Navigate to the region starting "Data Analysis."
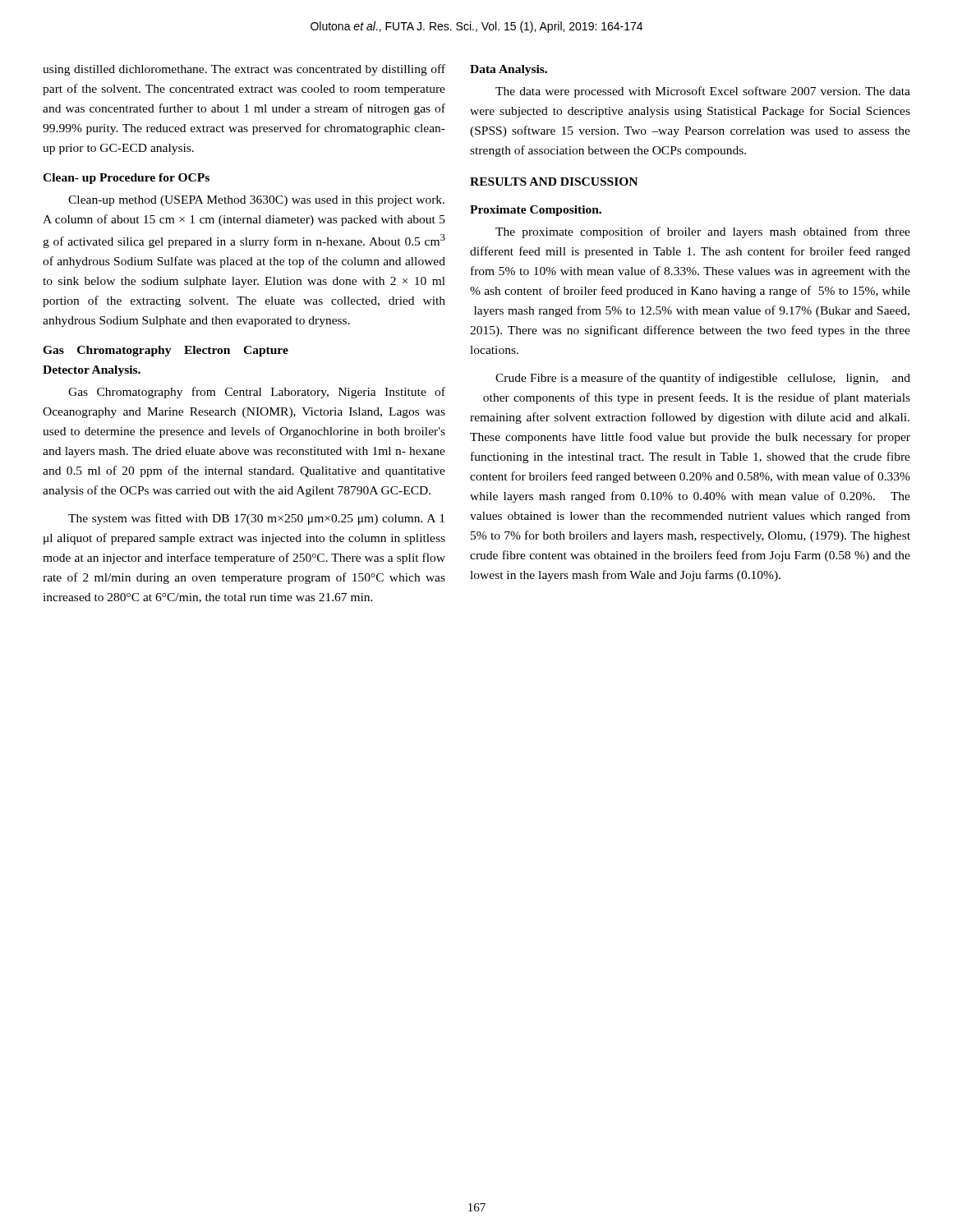 [509, 68]
